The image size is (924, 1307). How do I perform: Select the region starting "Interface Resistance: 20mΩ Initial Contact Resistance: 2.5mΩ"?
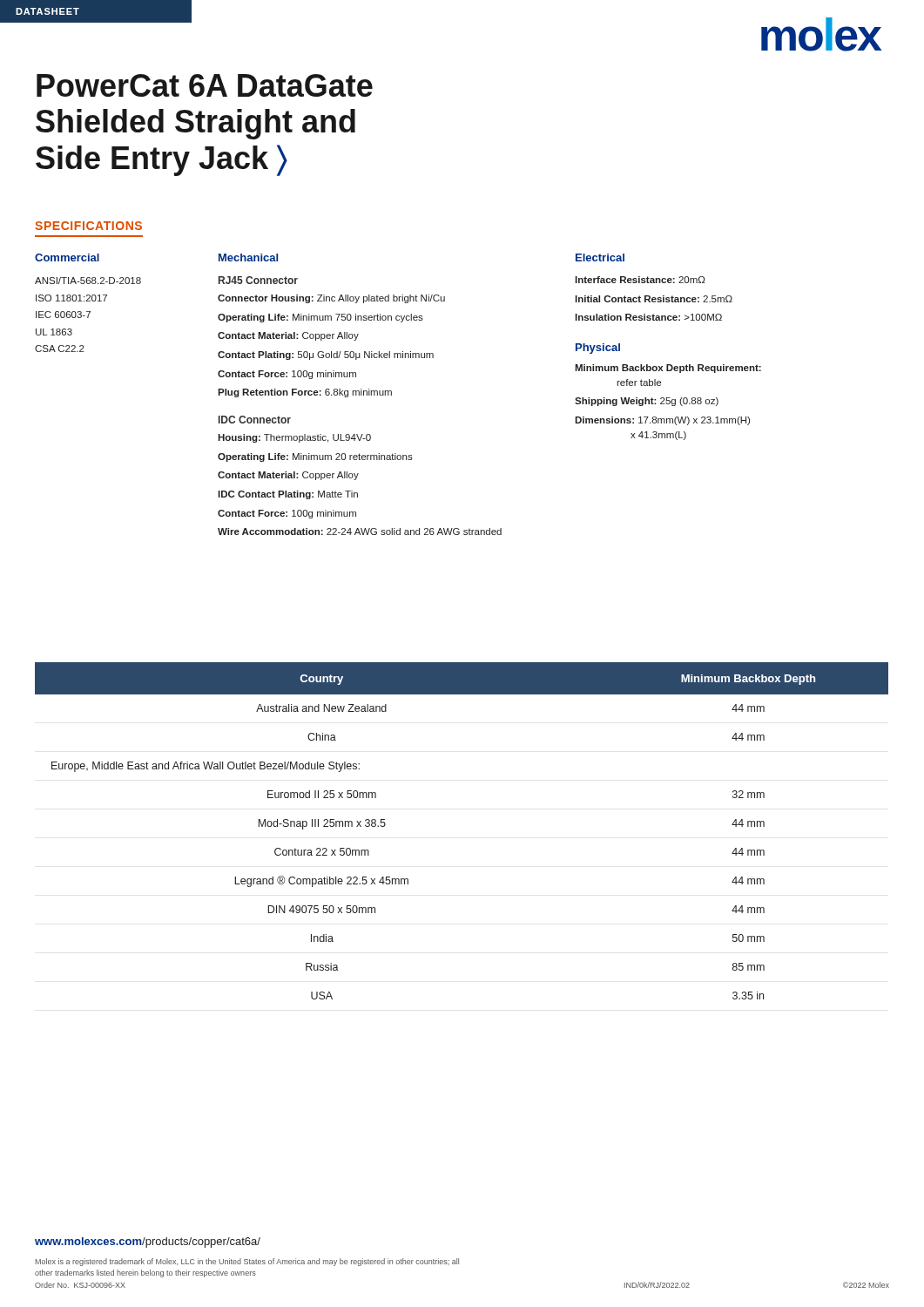[x=740, y=299]
